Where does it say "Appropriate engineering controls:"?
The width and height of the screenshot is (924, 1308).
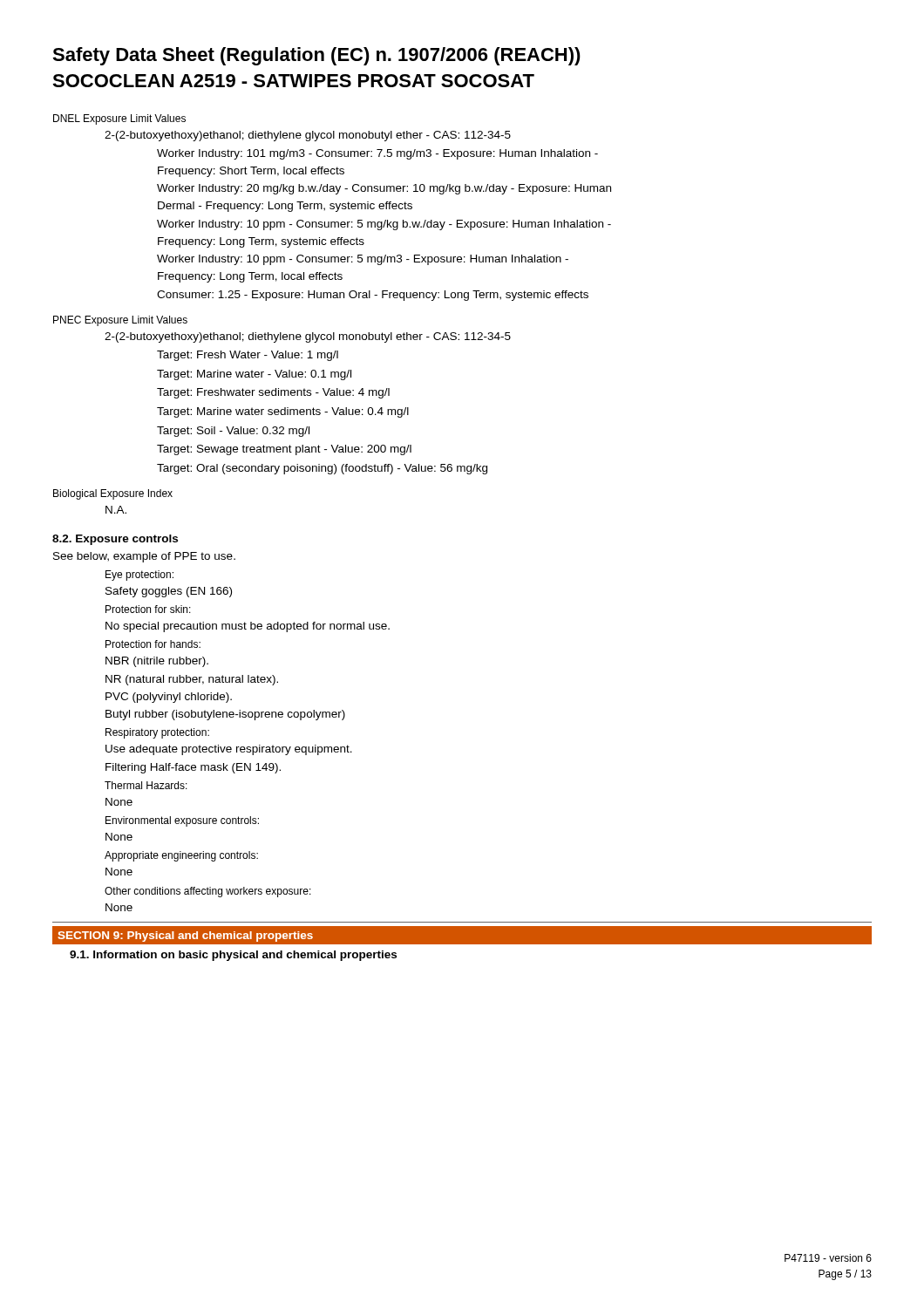click(182, 856)
